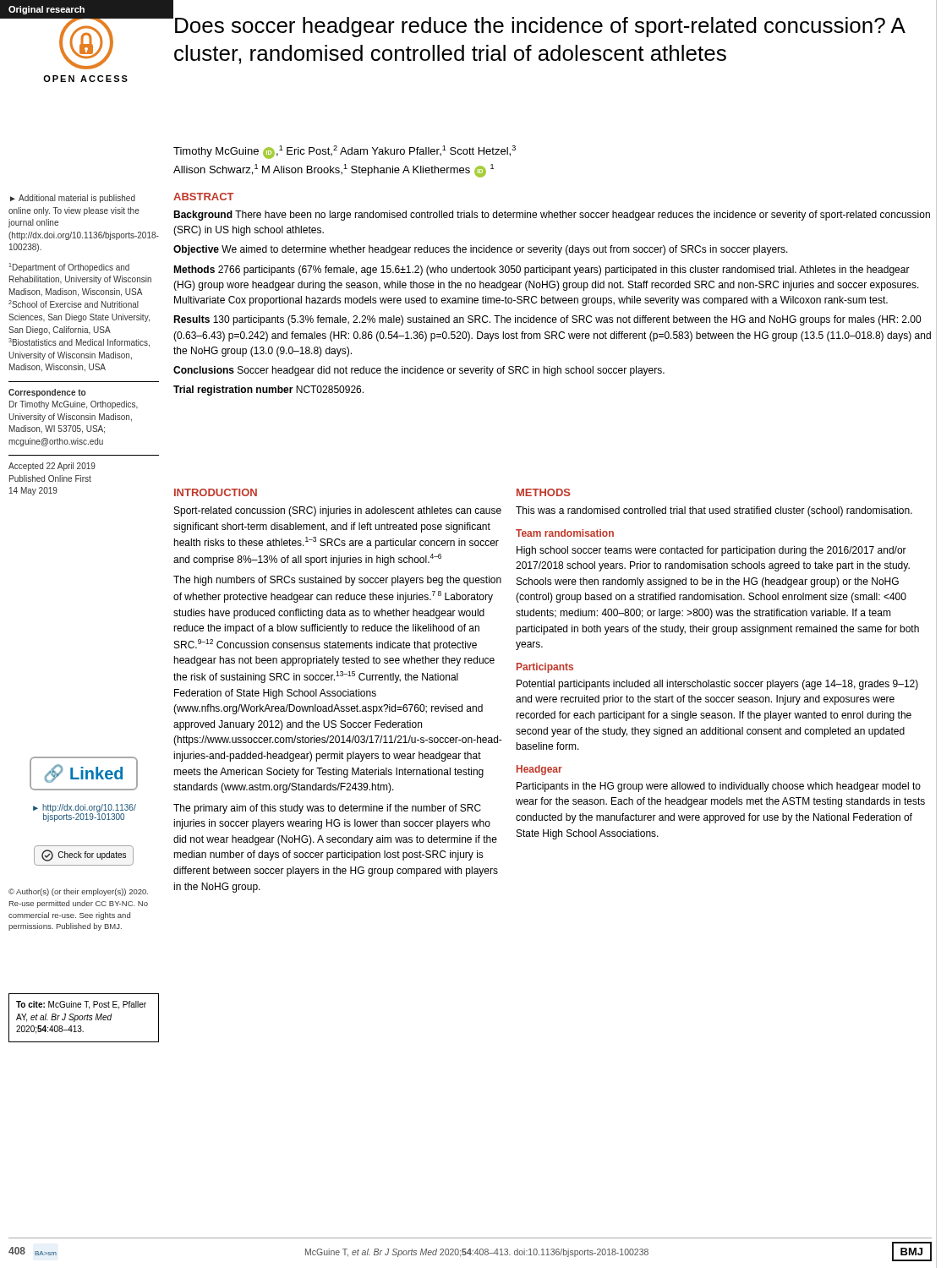The width and height of the screenshot is (952, 1268).
Task: Locate the block of text that opens with "Timothy McGuine ID,1 Eric Post,2"
Action: point(345,161)
